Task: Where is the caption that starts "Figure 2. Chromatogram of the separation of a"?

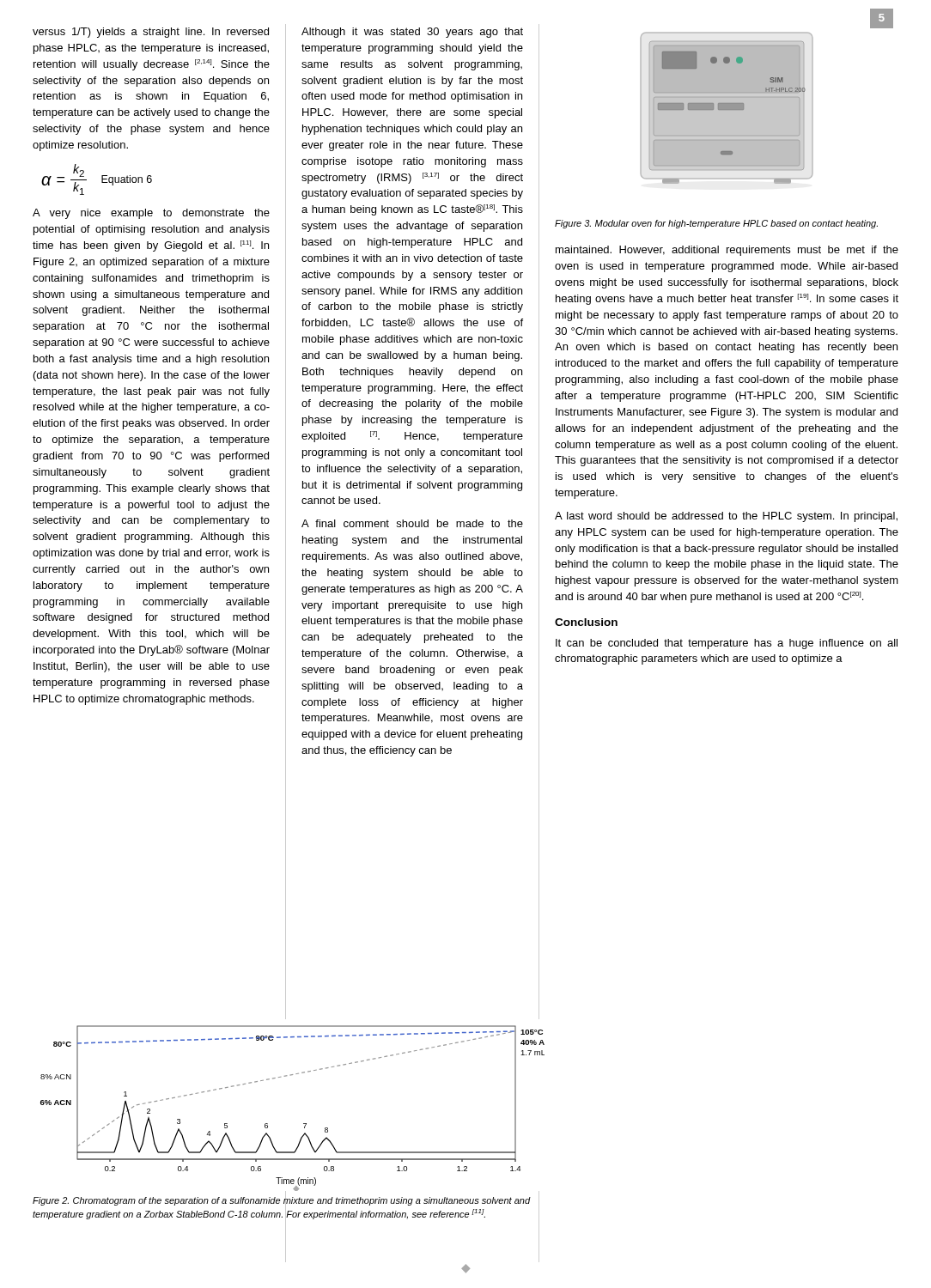Action: click(x=296, y=1208)
